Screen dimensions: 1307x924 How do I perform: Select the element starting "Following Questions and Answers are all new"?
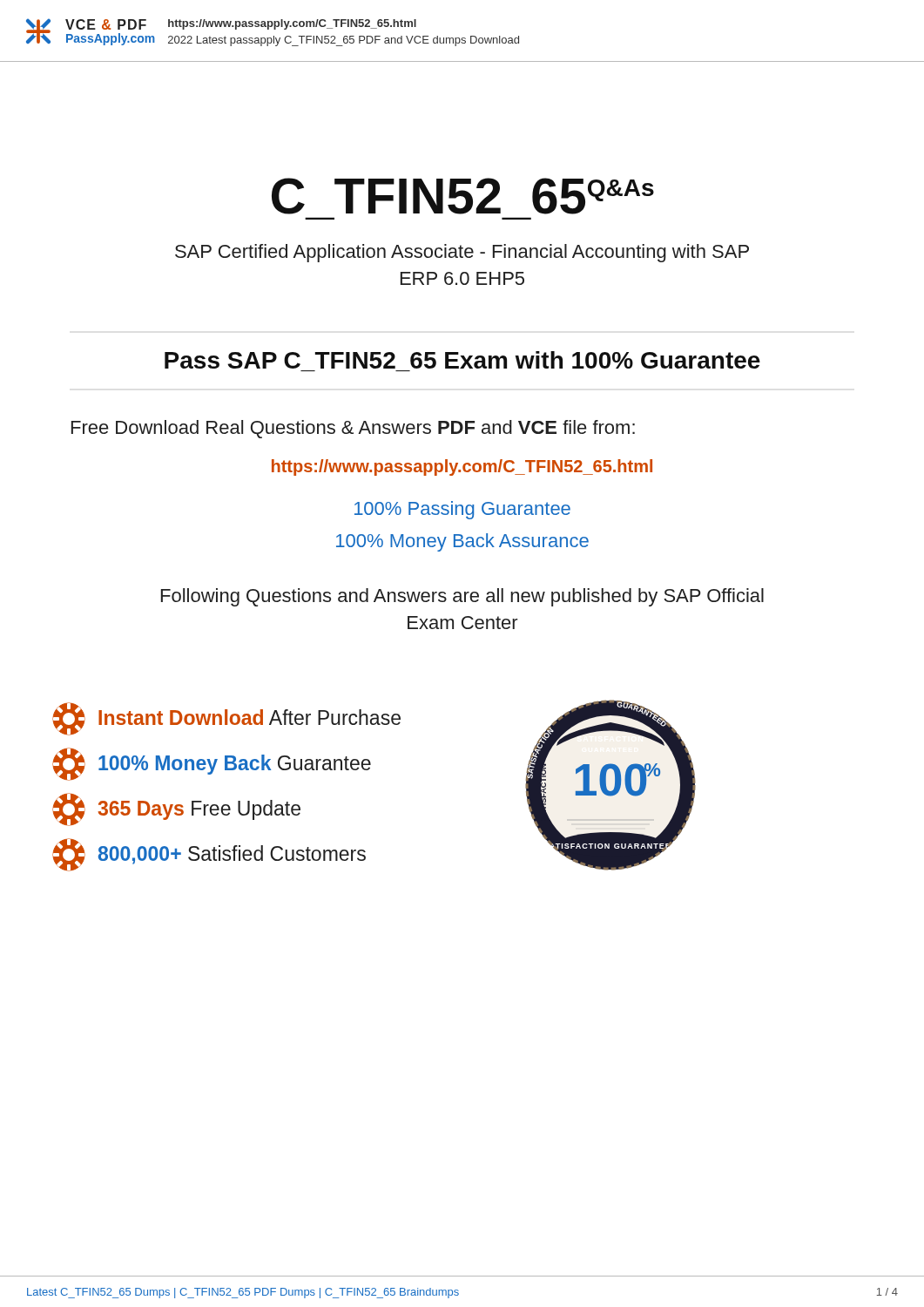click(462, 609)
